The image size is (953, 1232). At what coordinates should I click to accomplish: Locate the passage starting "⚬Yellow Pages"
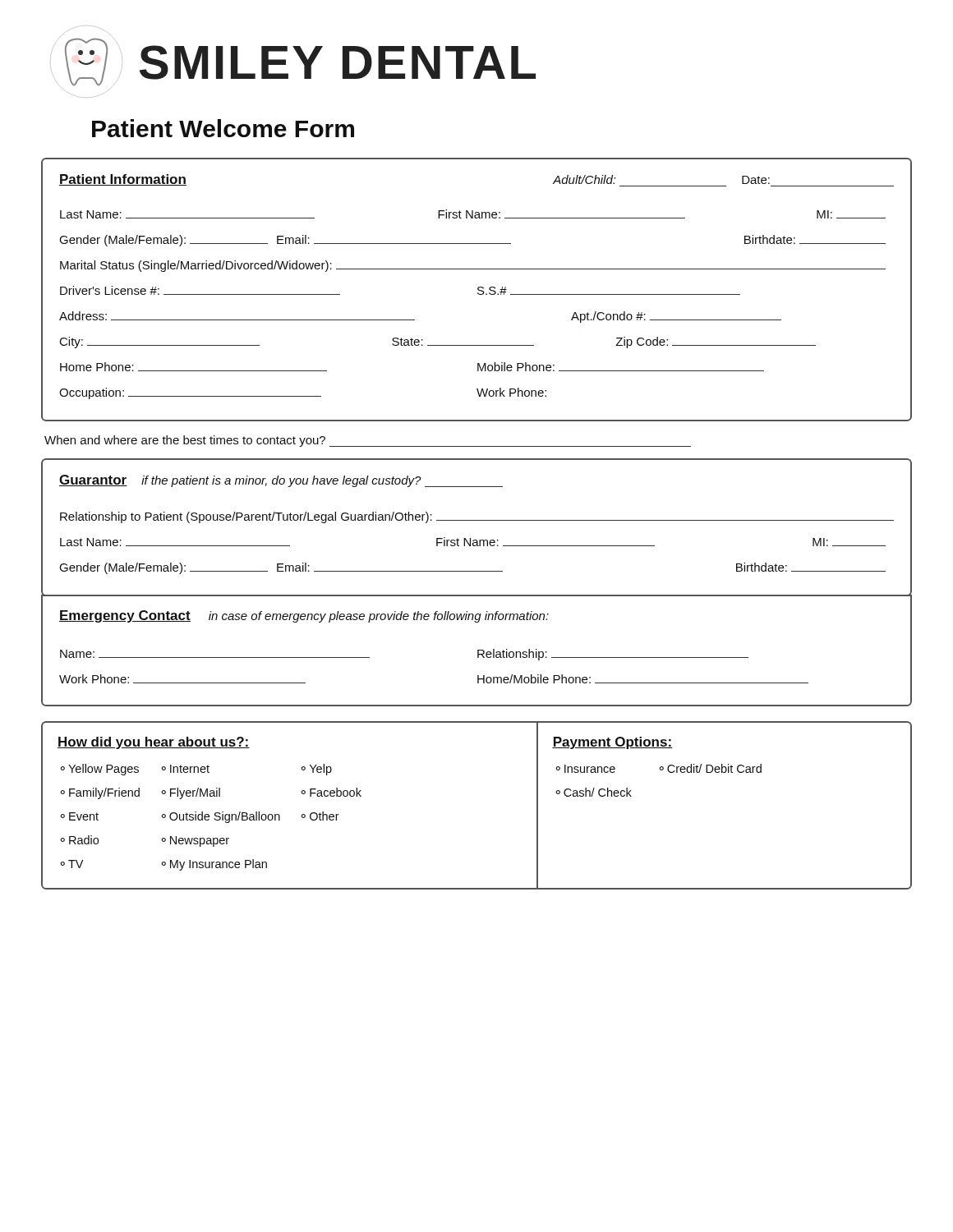click(98, 769)
